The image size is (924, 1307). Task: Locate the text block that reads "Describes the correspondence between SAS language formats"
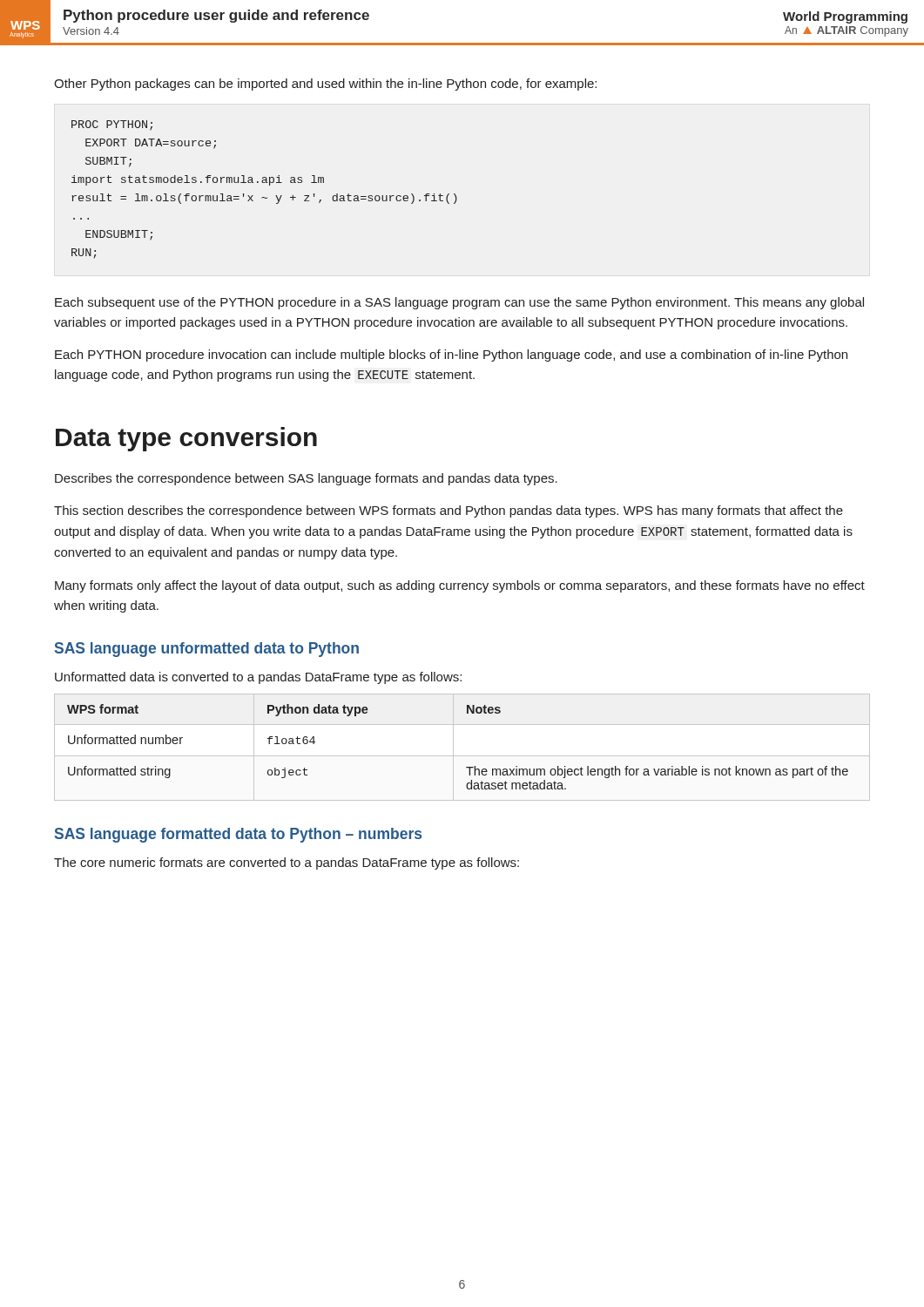(306, 478)
